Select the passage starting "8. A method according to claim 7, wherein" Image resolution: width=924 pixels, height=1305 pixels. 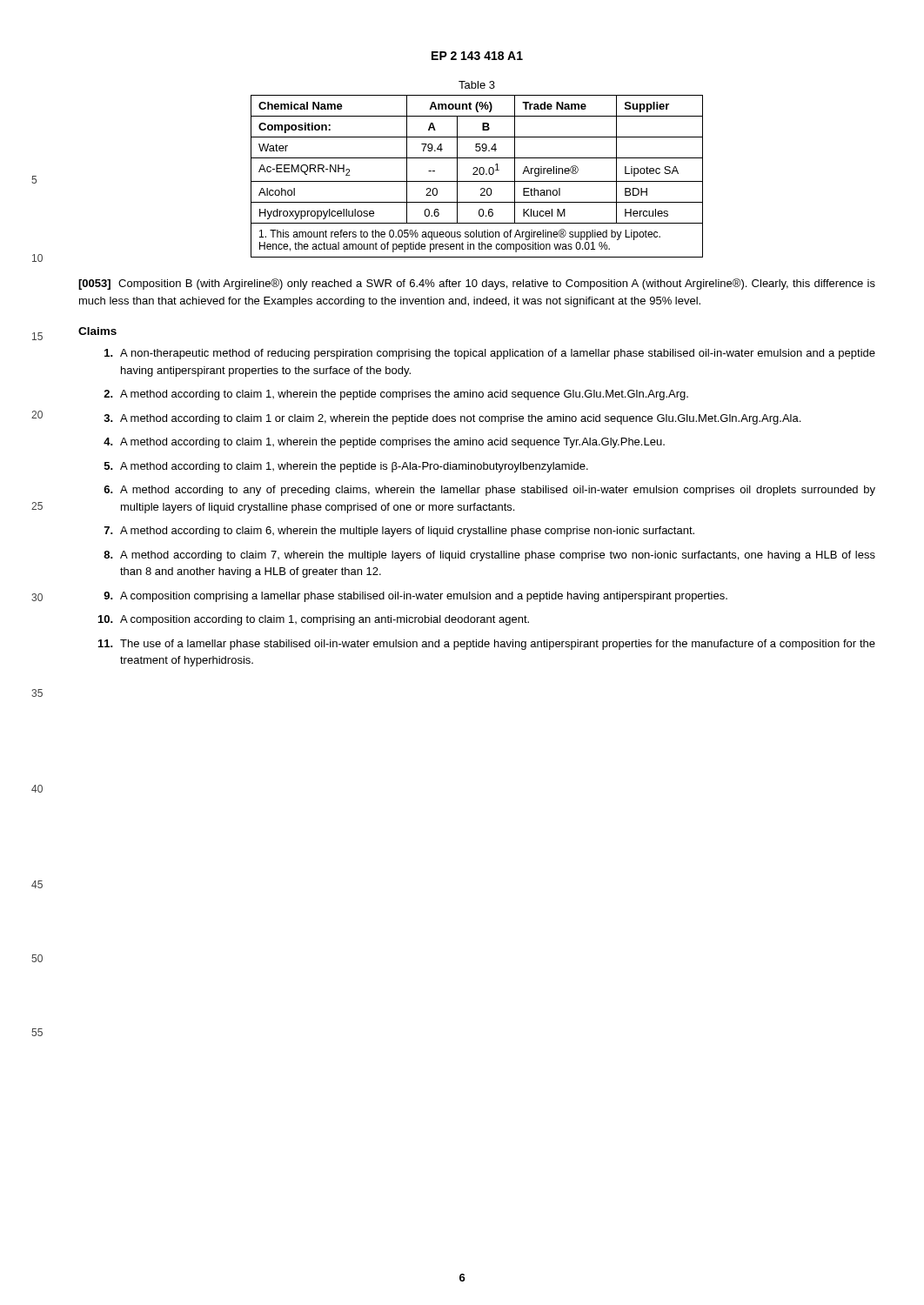[x=477, y=563]
